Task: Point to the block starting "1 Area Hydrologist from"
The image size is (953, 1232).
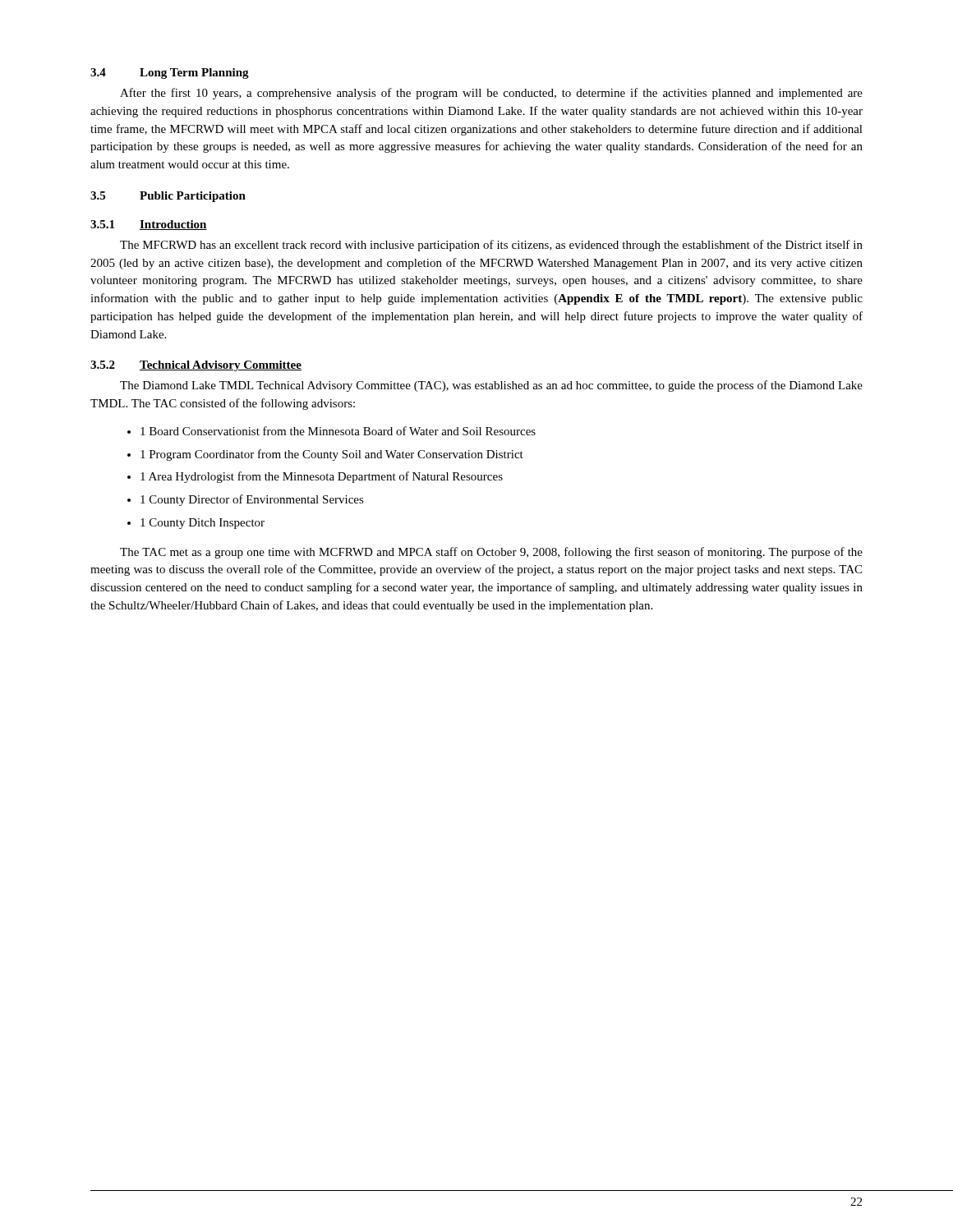Action: (x=321, y=477)
